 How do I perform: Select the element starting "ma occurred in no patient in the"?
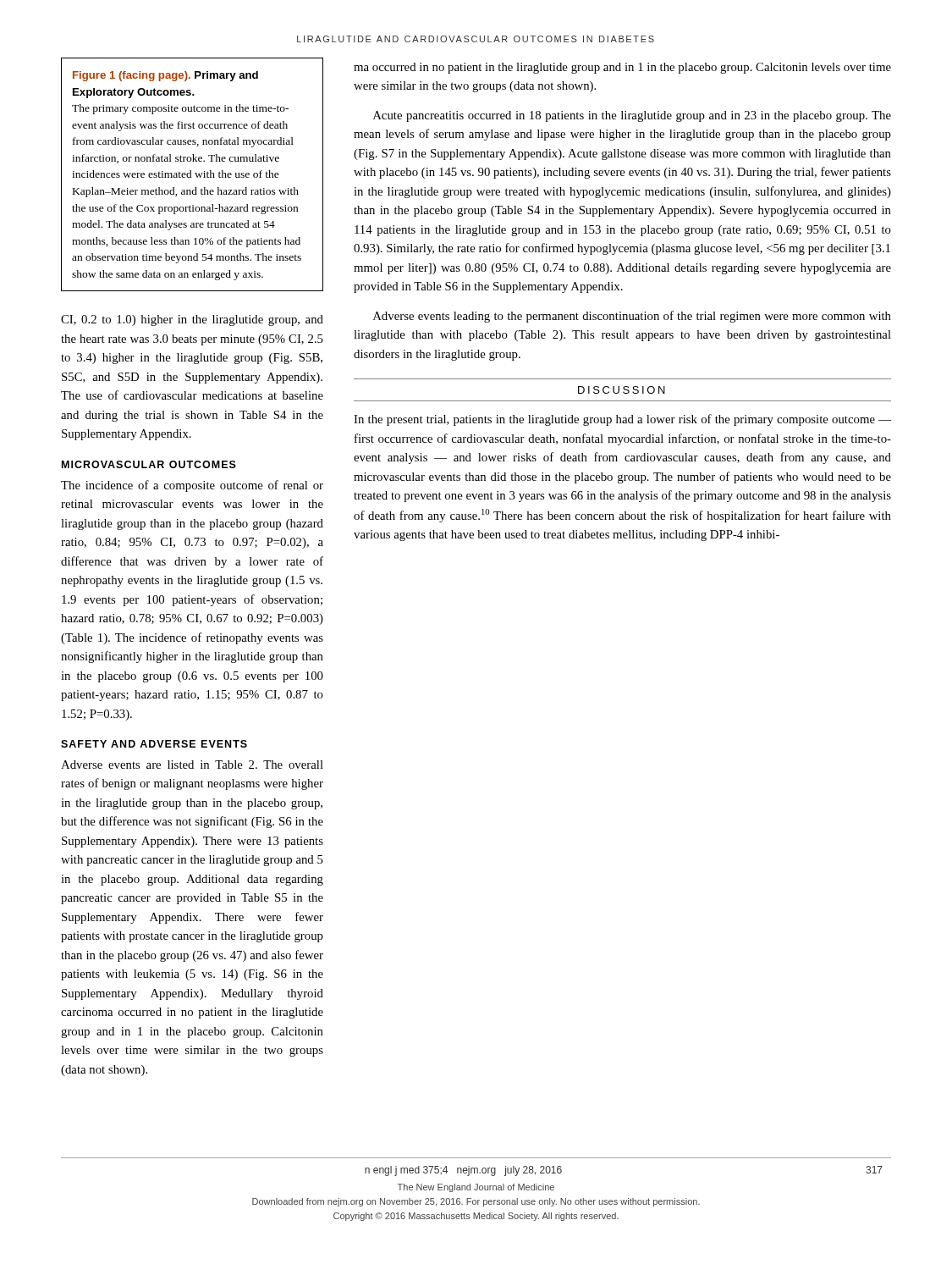(x=622, y=76)
